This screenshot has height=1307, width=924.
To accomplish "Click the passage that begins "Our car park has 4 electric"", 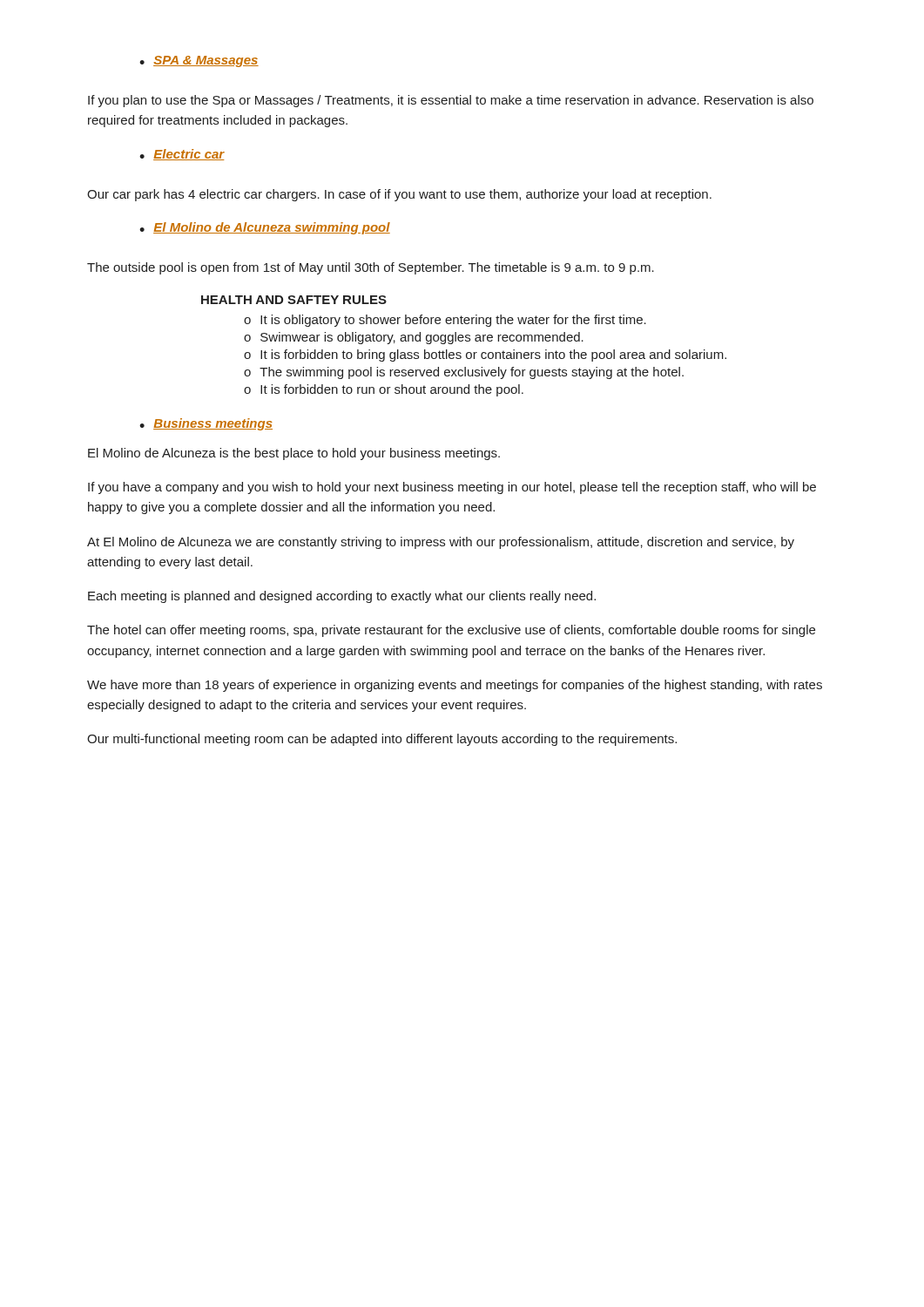I will pyautogui.click(x=400, y=194).
